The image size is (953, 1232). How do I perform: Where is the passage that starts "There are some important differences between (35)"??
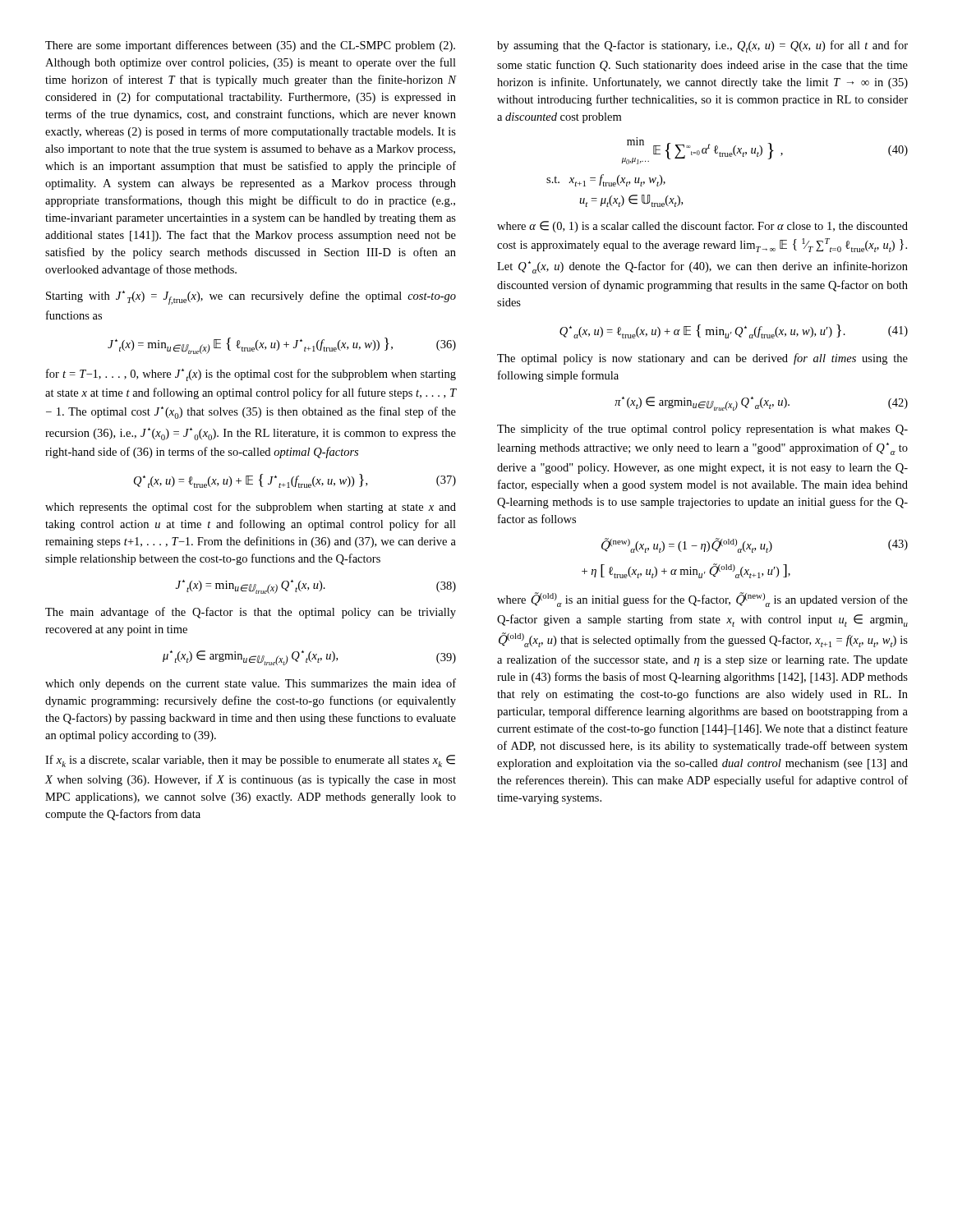[x=251, y=158]
